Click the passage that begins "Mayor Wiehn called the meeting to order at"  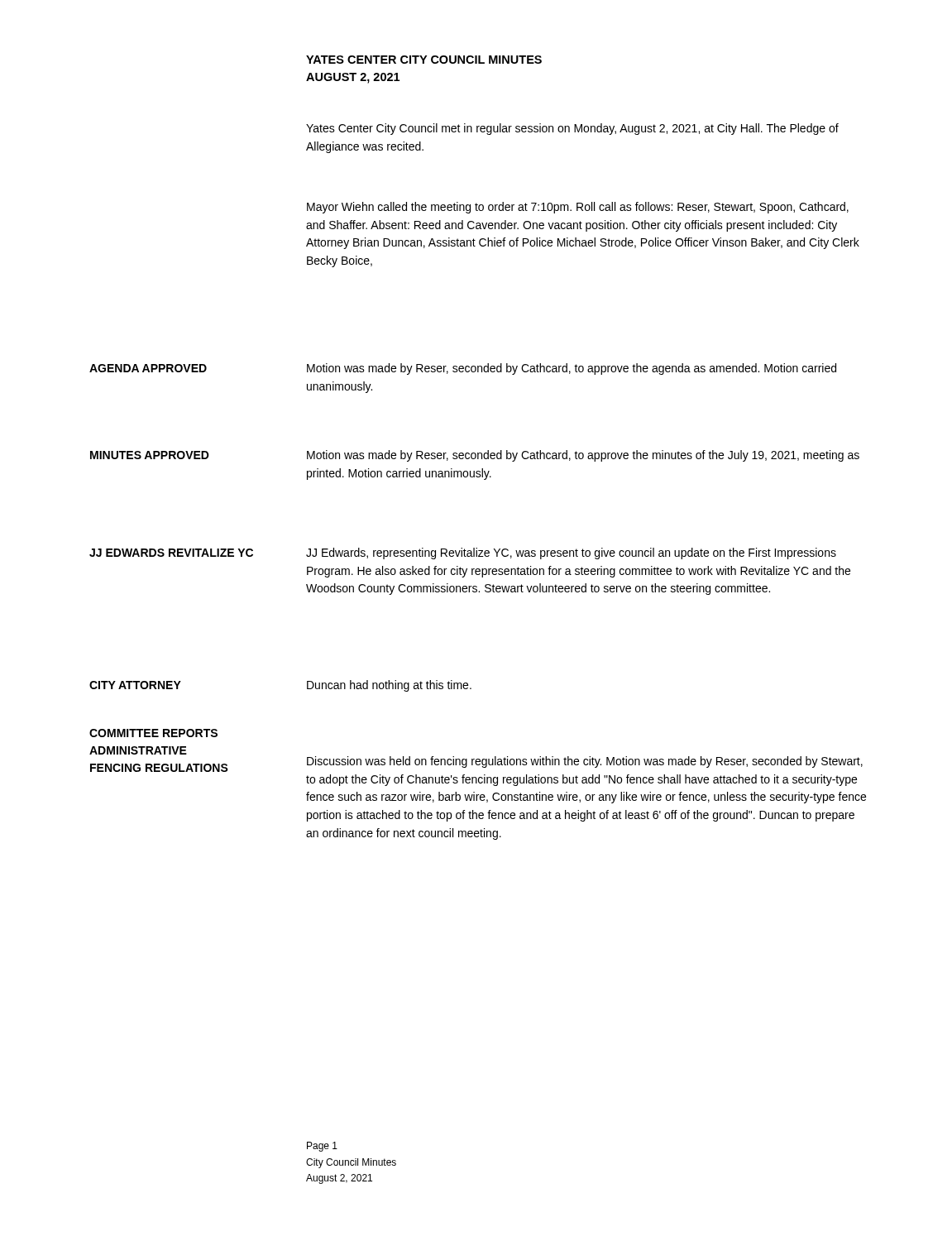click(583, 234)
